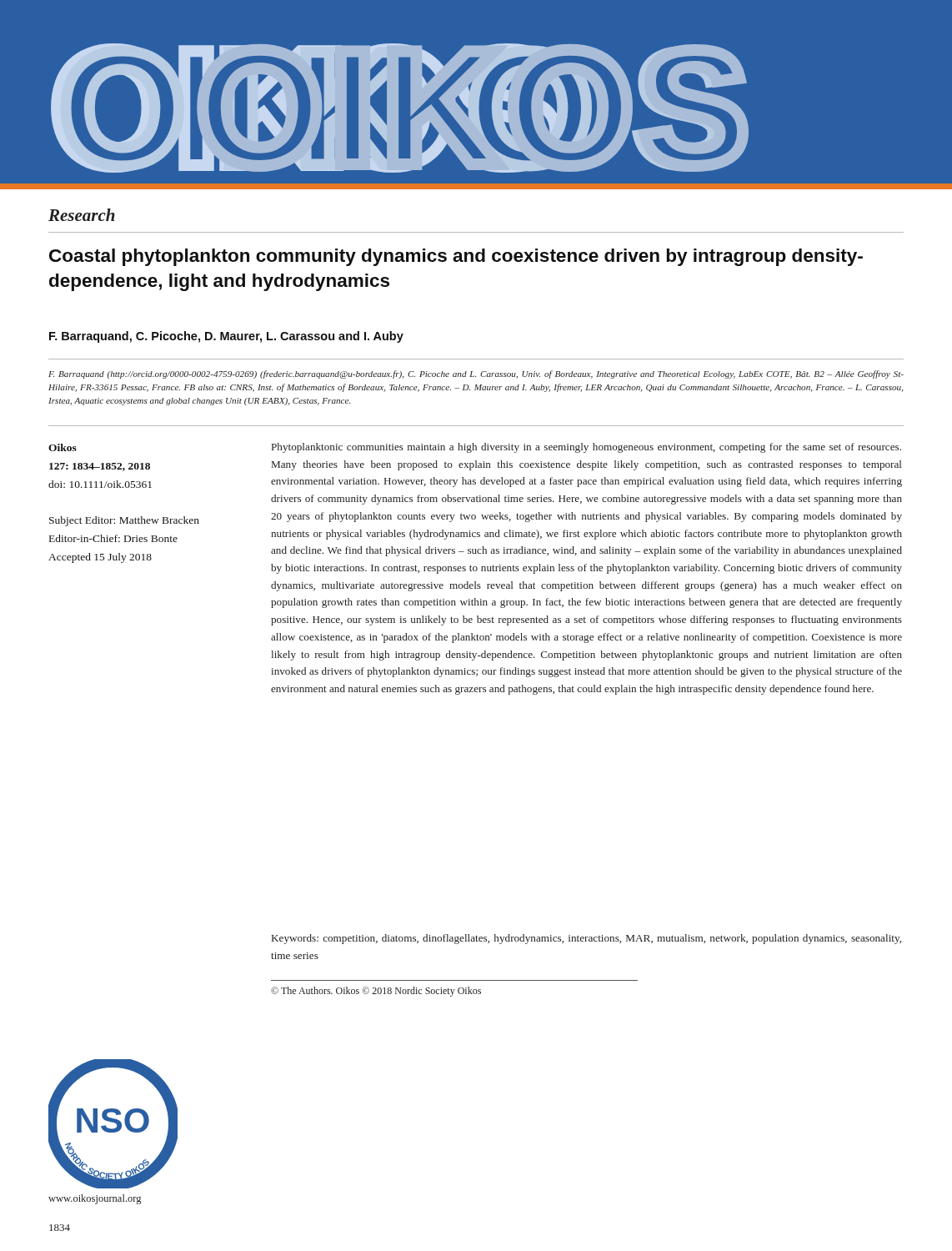Image resolution: width=952 pixels, height=1251 pixels.
Task: Find the text block with the text "Keywords: competition, diatoms, dinoflagellates,"
Action: click(x=586, y=947)
